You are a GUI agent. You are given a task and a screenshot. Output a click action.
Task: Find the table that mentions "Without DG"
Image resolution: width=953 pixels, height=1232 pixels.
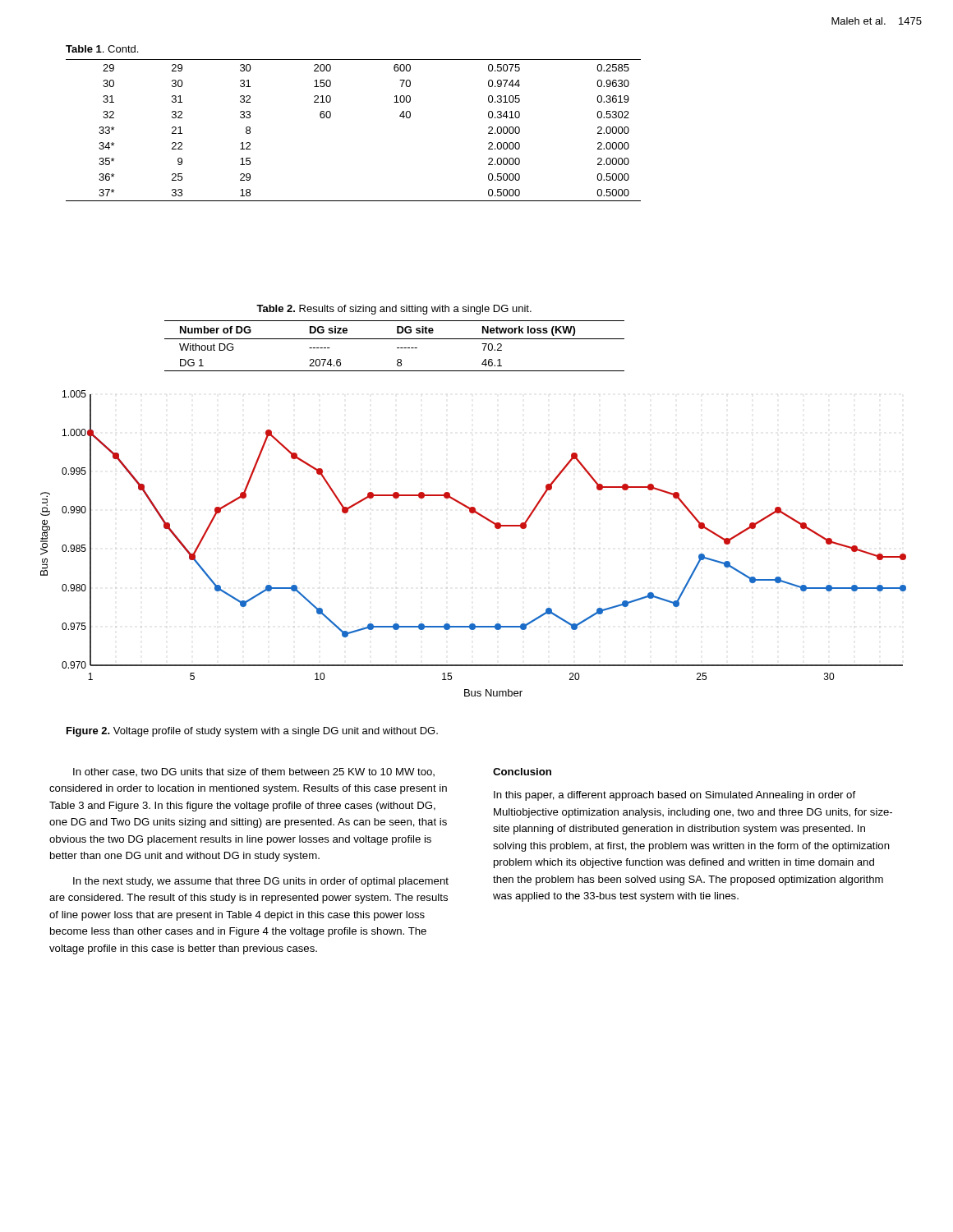[394, 346]
